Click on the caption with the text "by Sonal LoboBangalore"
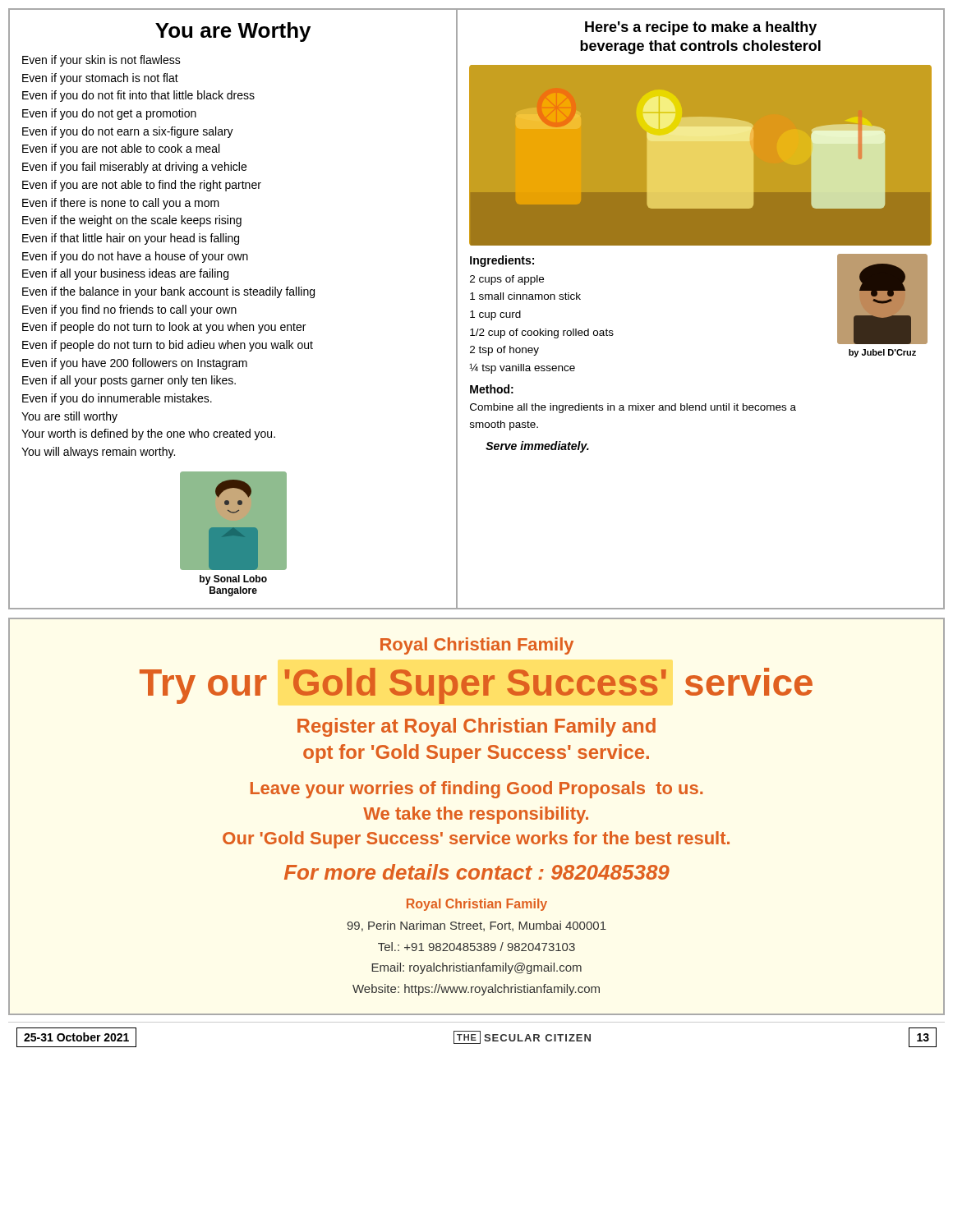The image size is (953, 1232). click(x=233, y=585)
